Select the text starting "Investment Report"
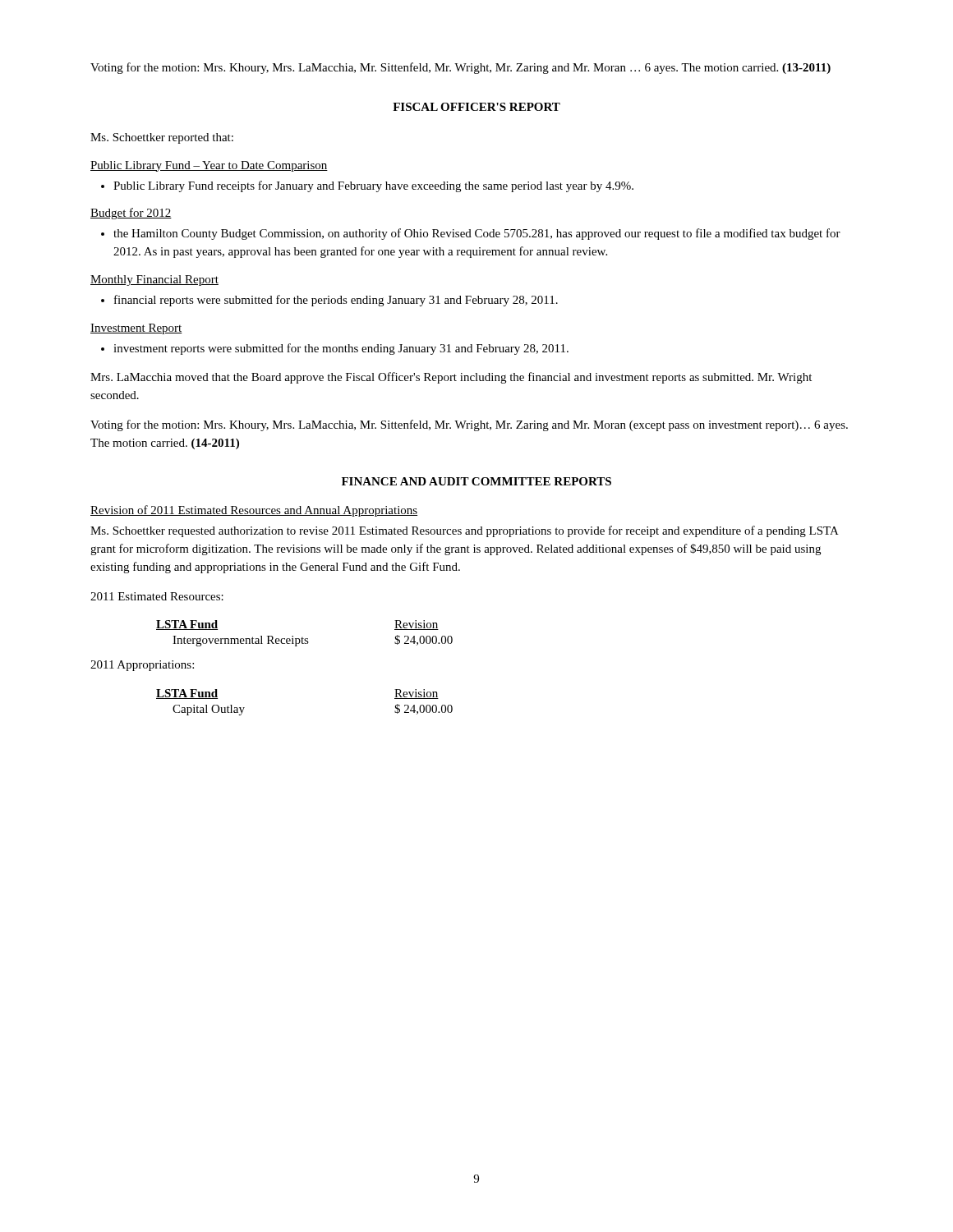 136,327
